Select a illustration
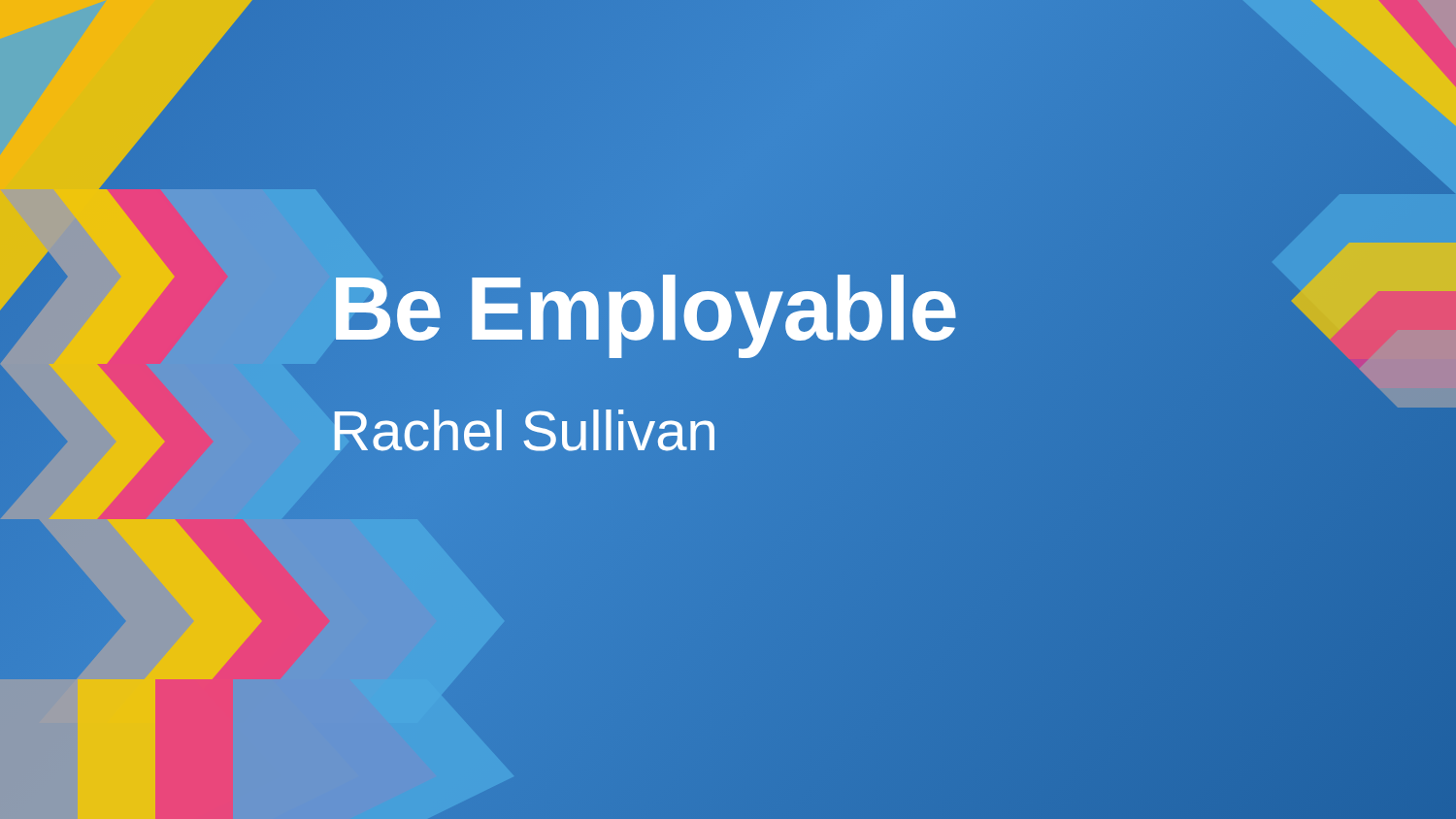The image size is (1456, 819). (x=728, y=410)
